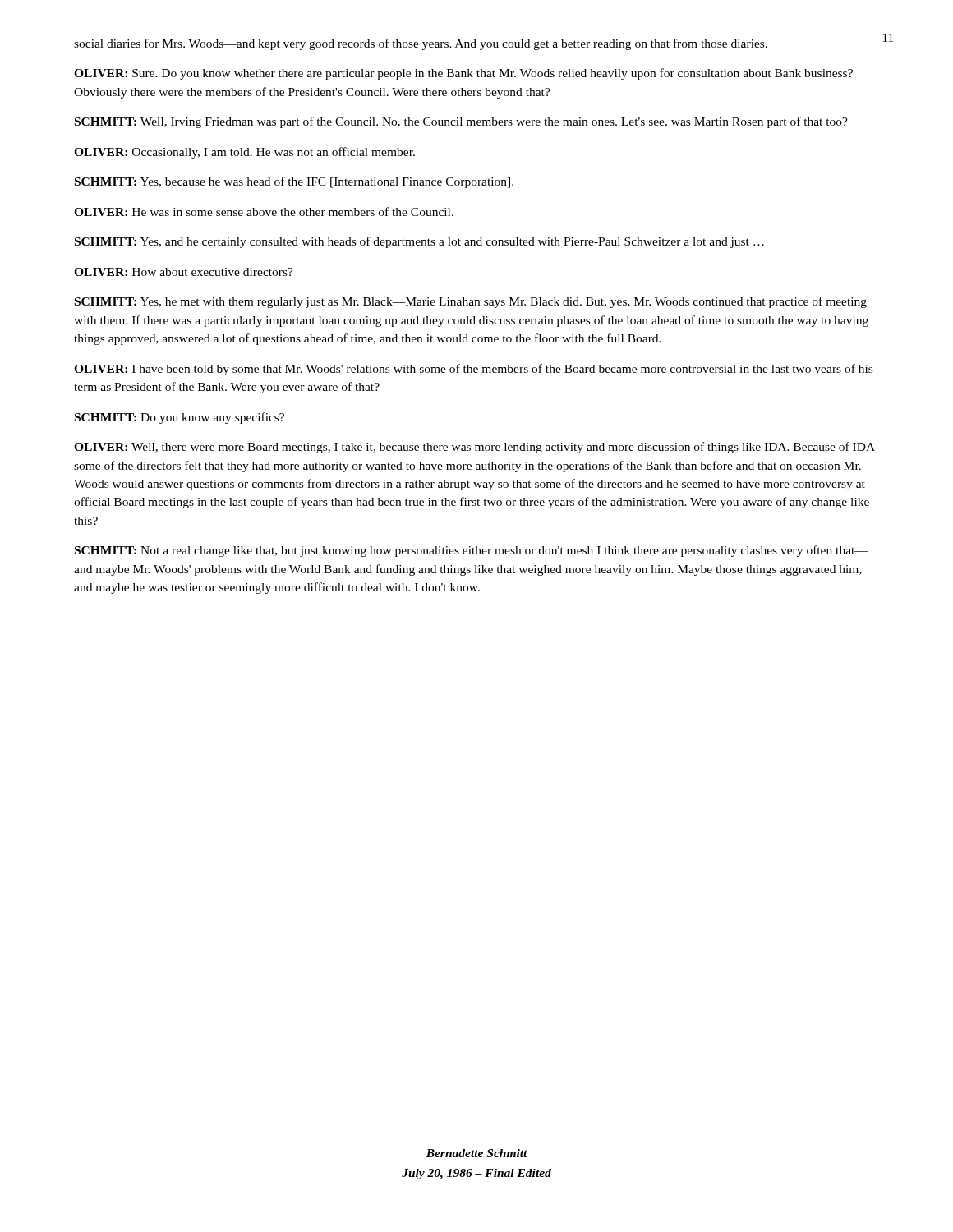Find the text block with the text "OLIVER: He was in"
Image resolution: width=953 pixels, height=1232 pixels.
(x=264, y=211)
